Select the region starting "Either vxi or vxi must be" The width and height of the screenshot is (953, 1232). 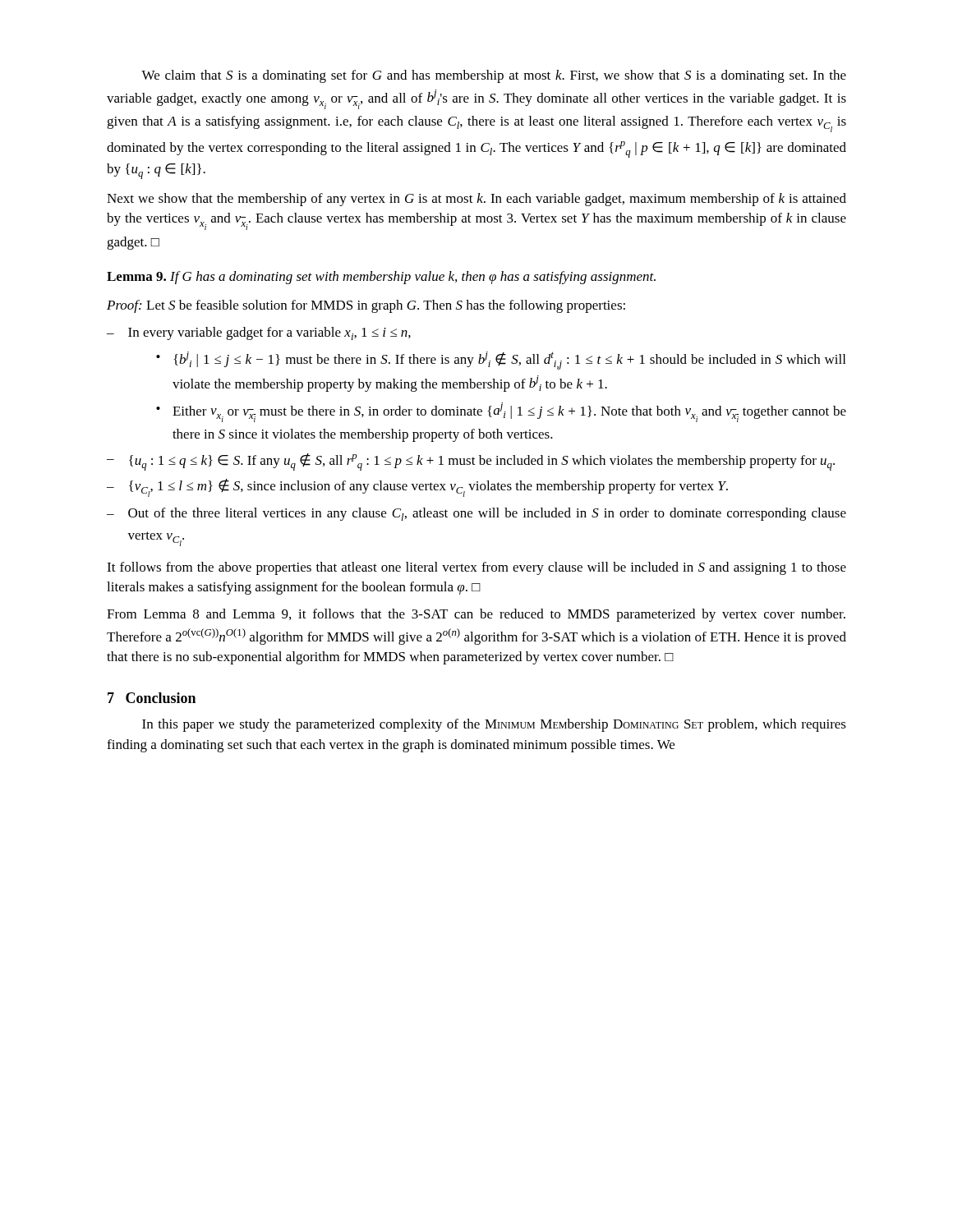point(509,421)
